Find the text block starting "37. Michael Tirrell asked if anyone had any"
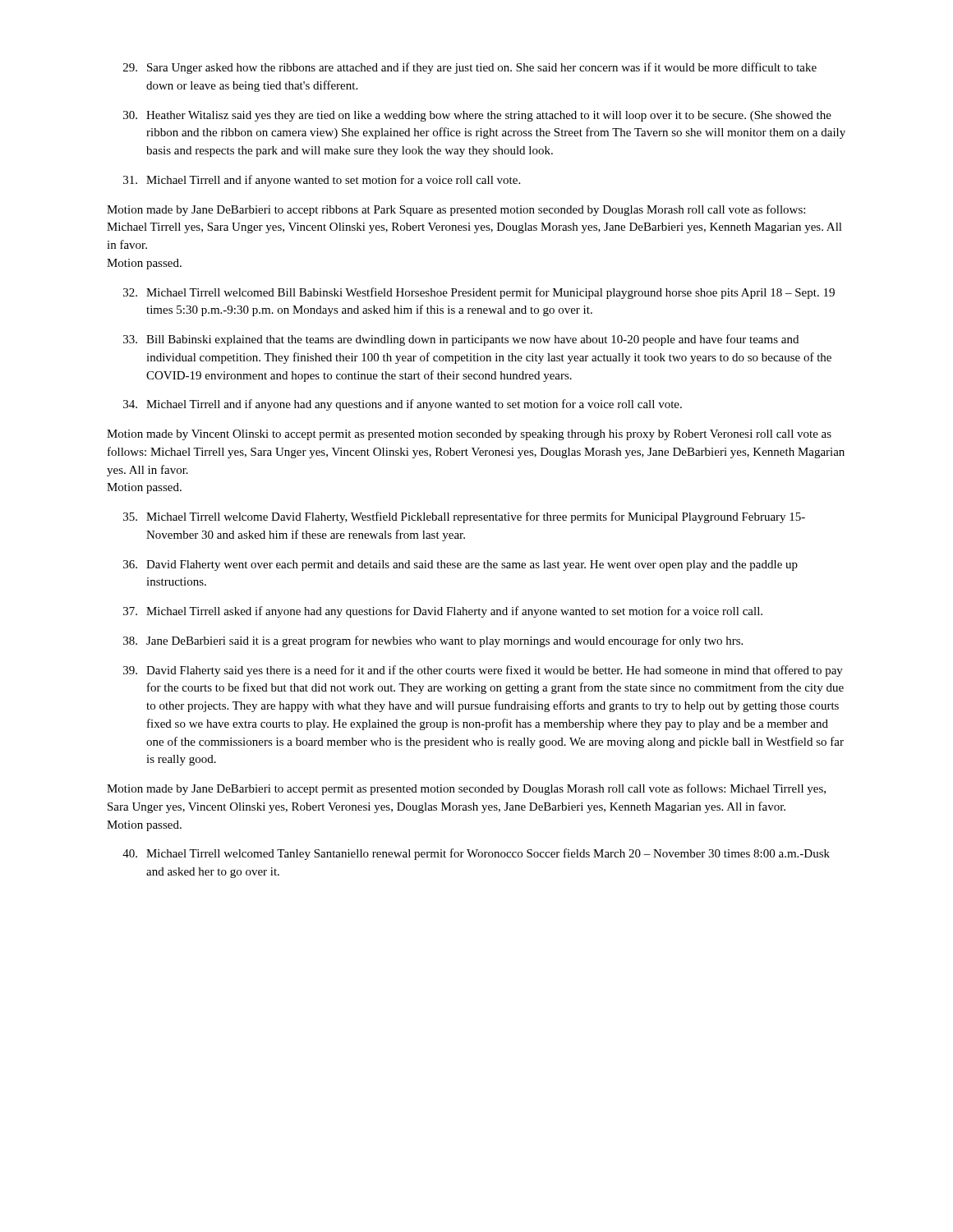953x1232 pixels. coord(476,612)
